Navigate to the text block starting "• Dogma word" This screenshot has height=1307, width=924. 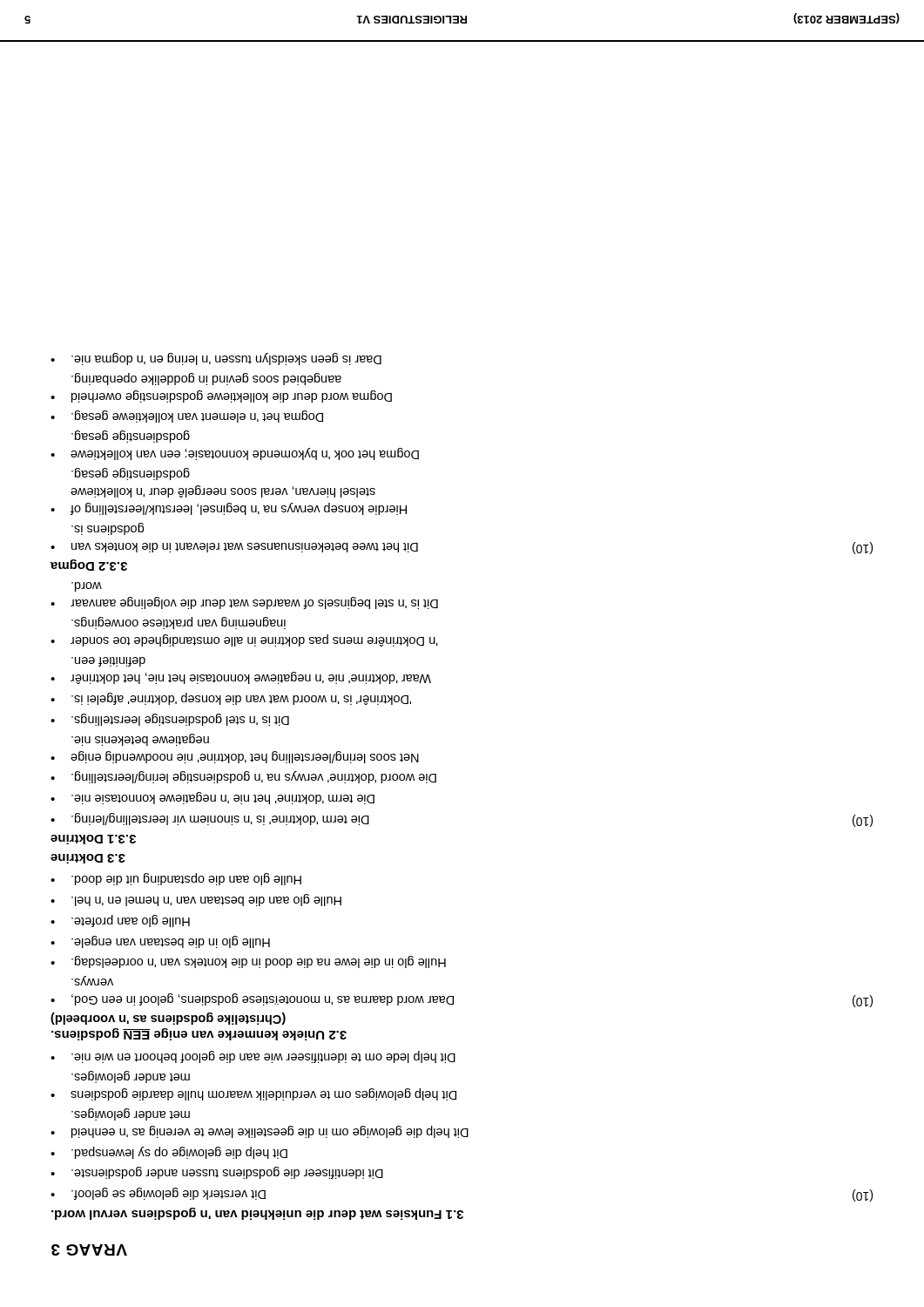222,388
